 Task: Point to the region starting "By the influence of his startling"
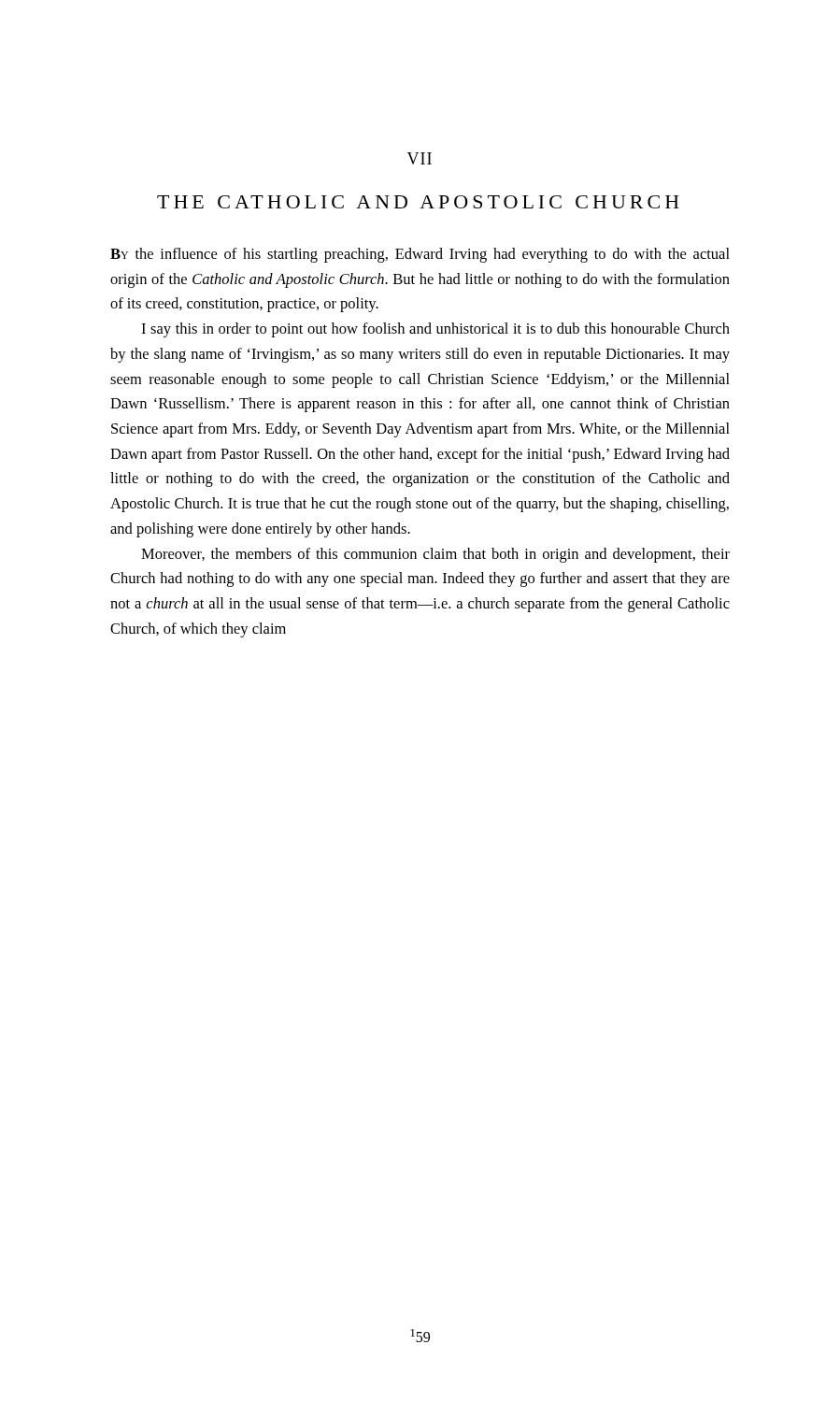click(x=420, y=280)
